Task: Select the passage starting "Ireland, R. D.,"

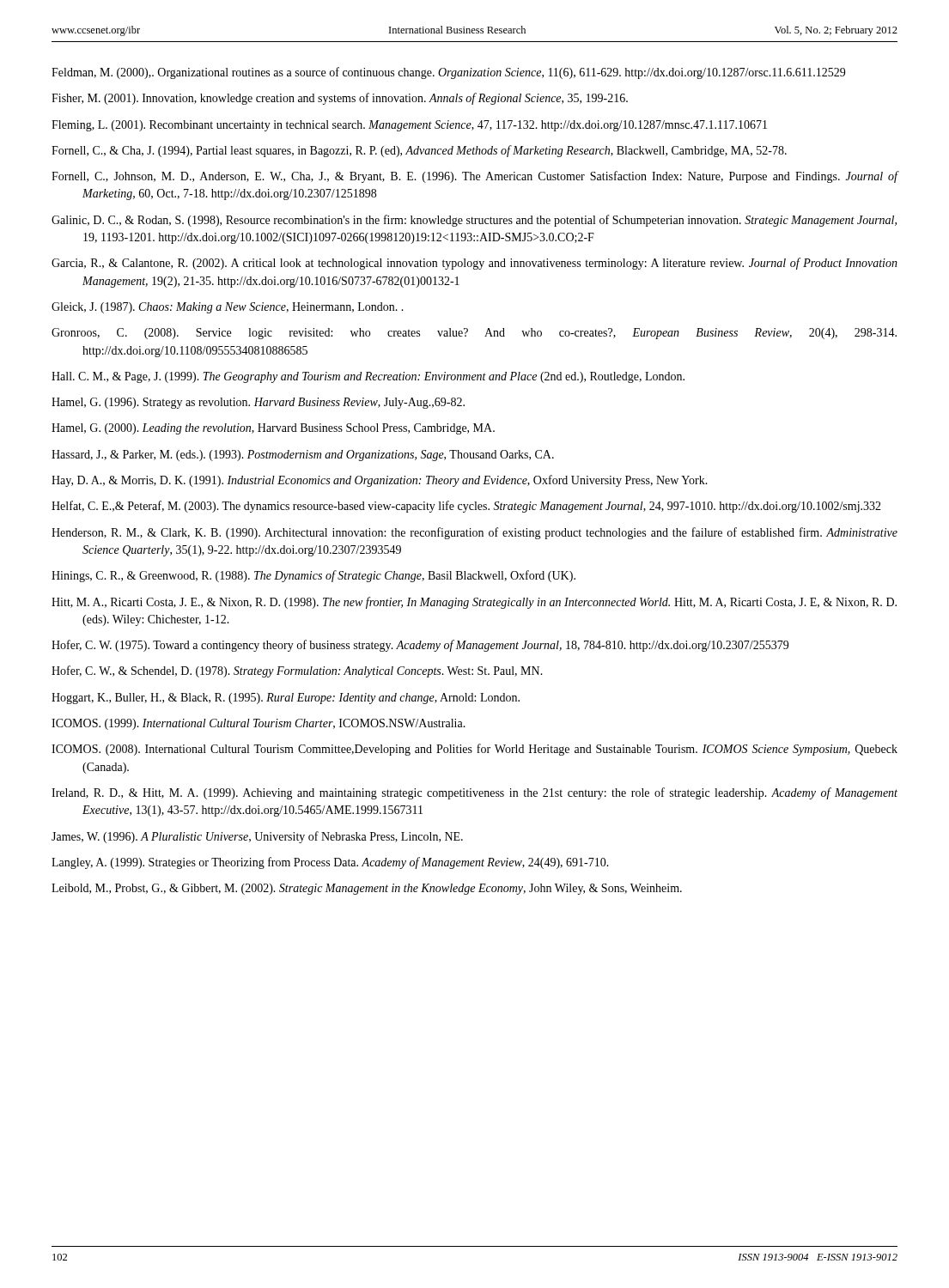Action: (474, 802)
